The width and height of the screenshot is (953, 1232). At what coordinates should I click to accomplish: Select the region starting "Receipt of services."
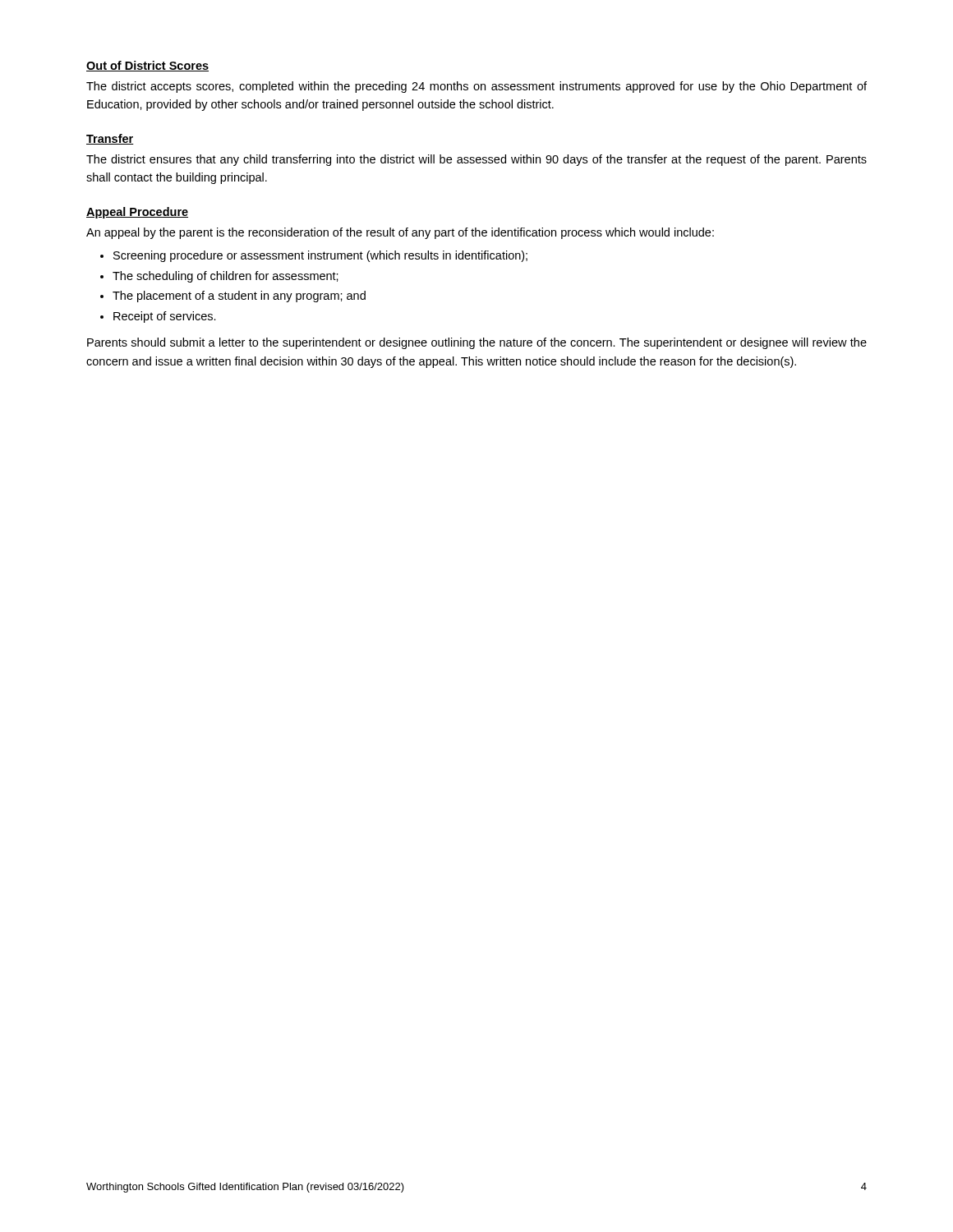click(165, 316)
